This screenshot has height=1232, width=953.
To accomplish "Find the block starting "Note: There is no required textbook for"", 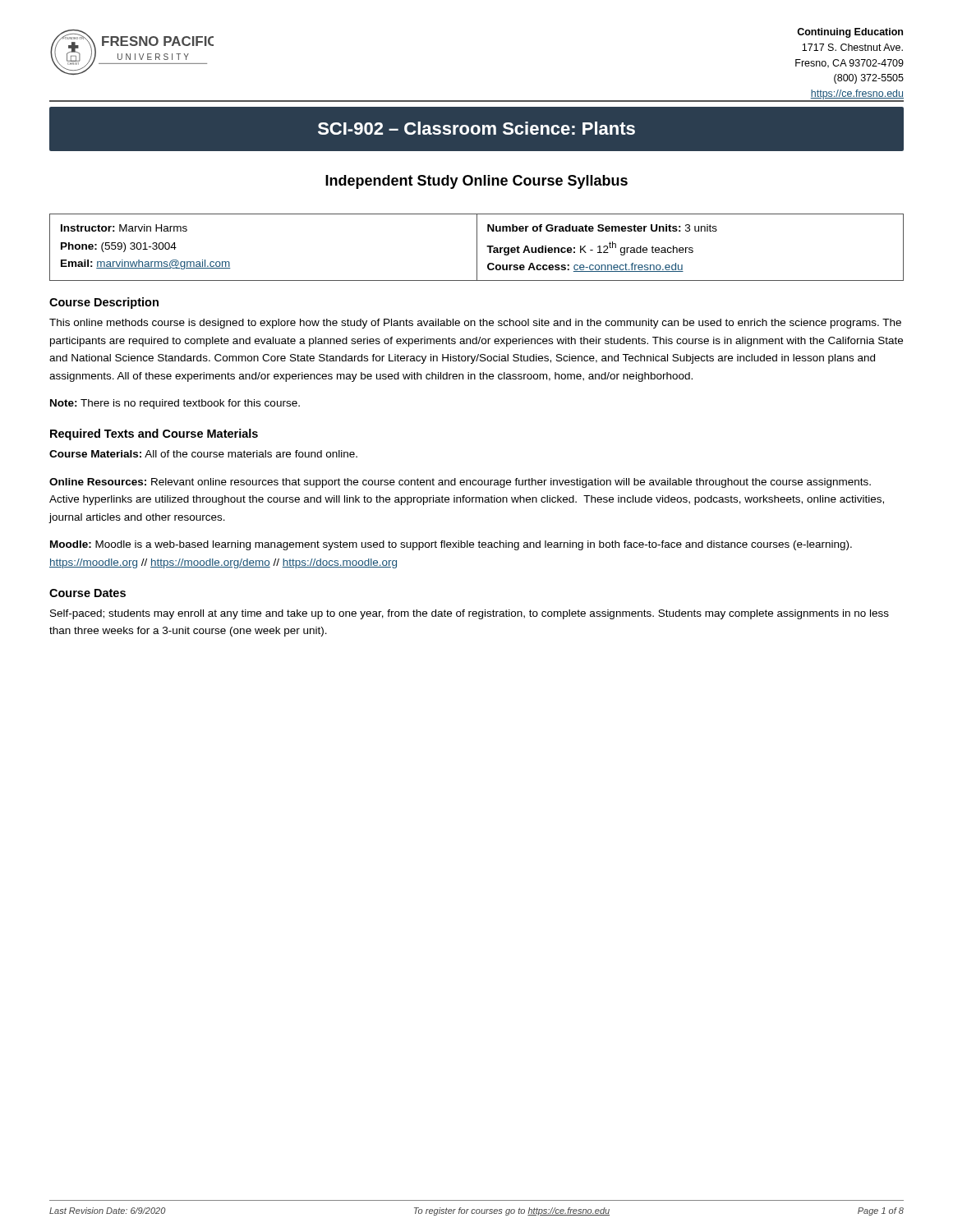I will 175,403.
